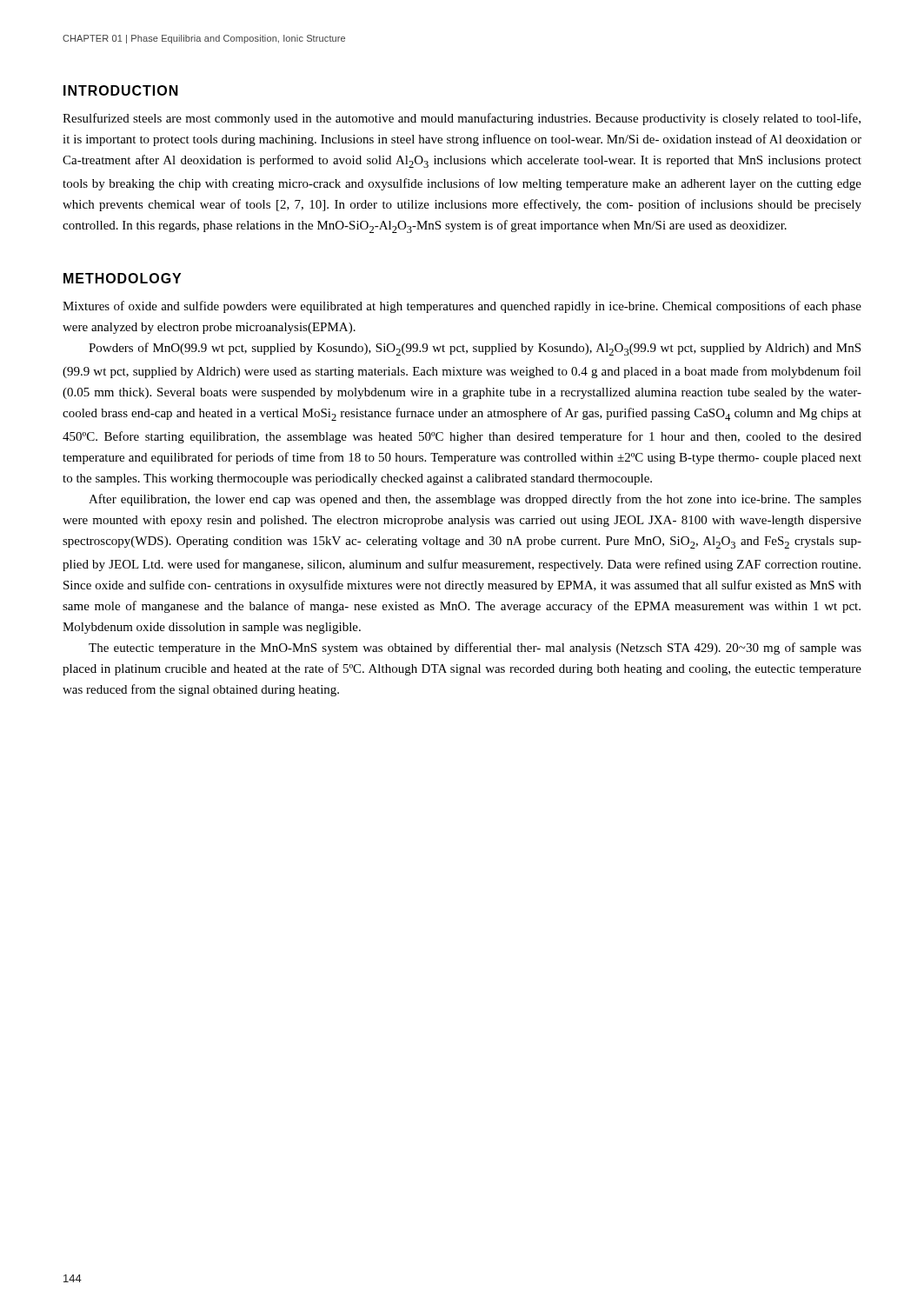Find the region starting "After equilibration, the lower end cap was opened"
The width and height of the screenshot is (924, 1304).
click(462, 563)
